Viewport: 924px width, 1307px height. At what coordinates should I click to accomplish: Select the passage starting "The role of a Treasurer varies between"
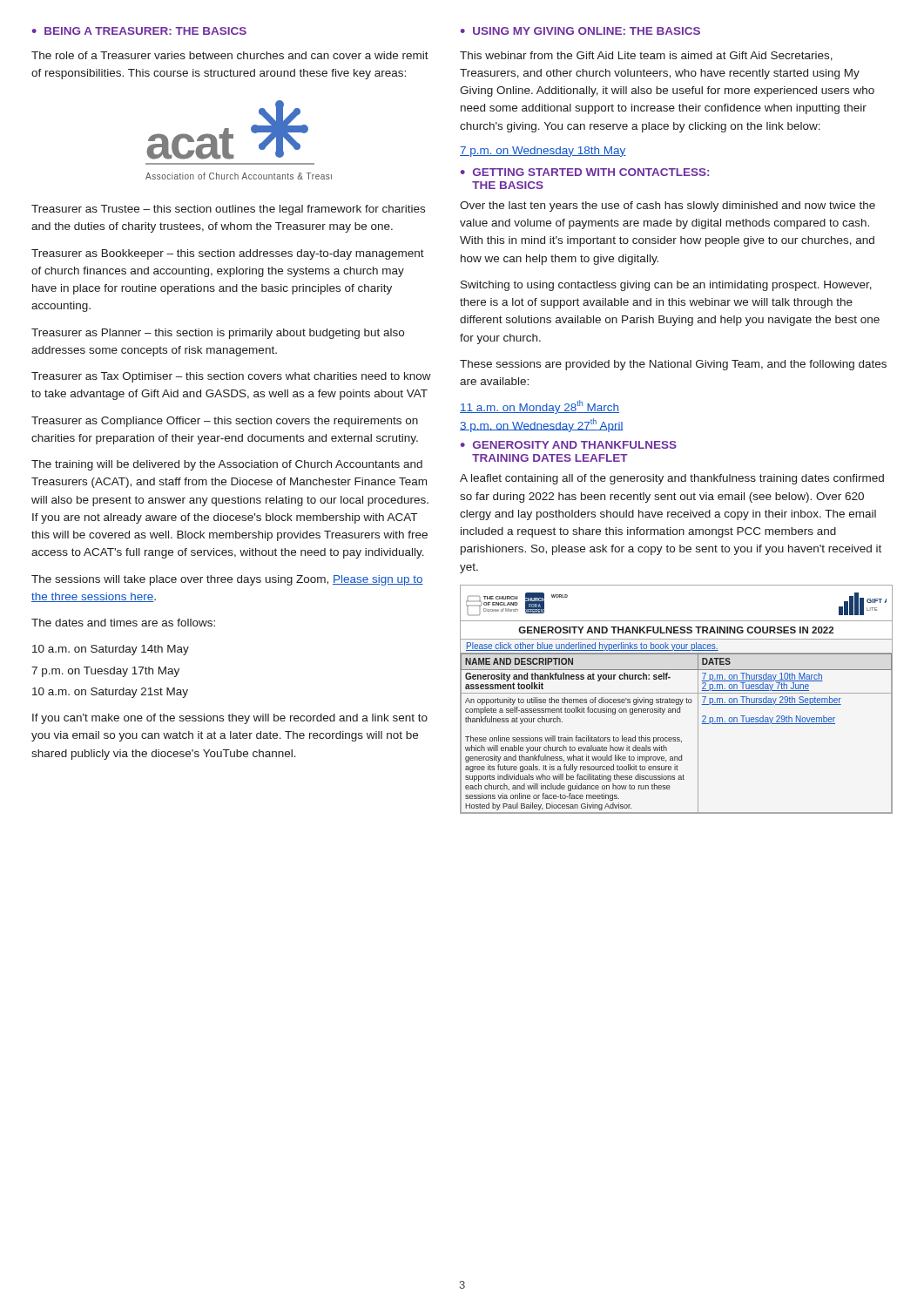click(230, 64)
